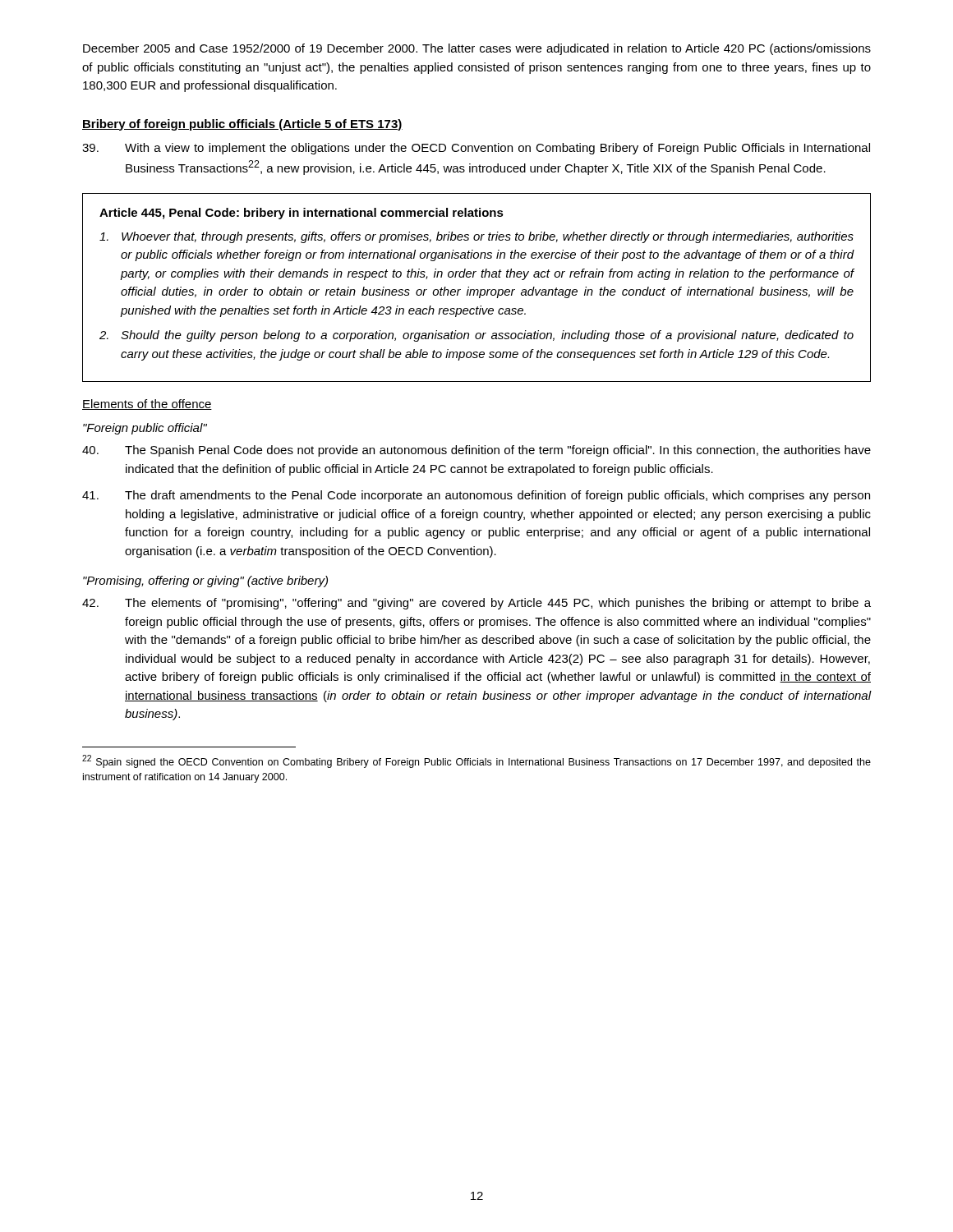Select the text block containing "The elements of"
Image resolution: width=953 pixels, height=1232 pixels.
click(x=476, y=659)
